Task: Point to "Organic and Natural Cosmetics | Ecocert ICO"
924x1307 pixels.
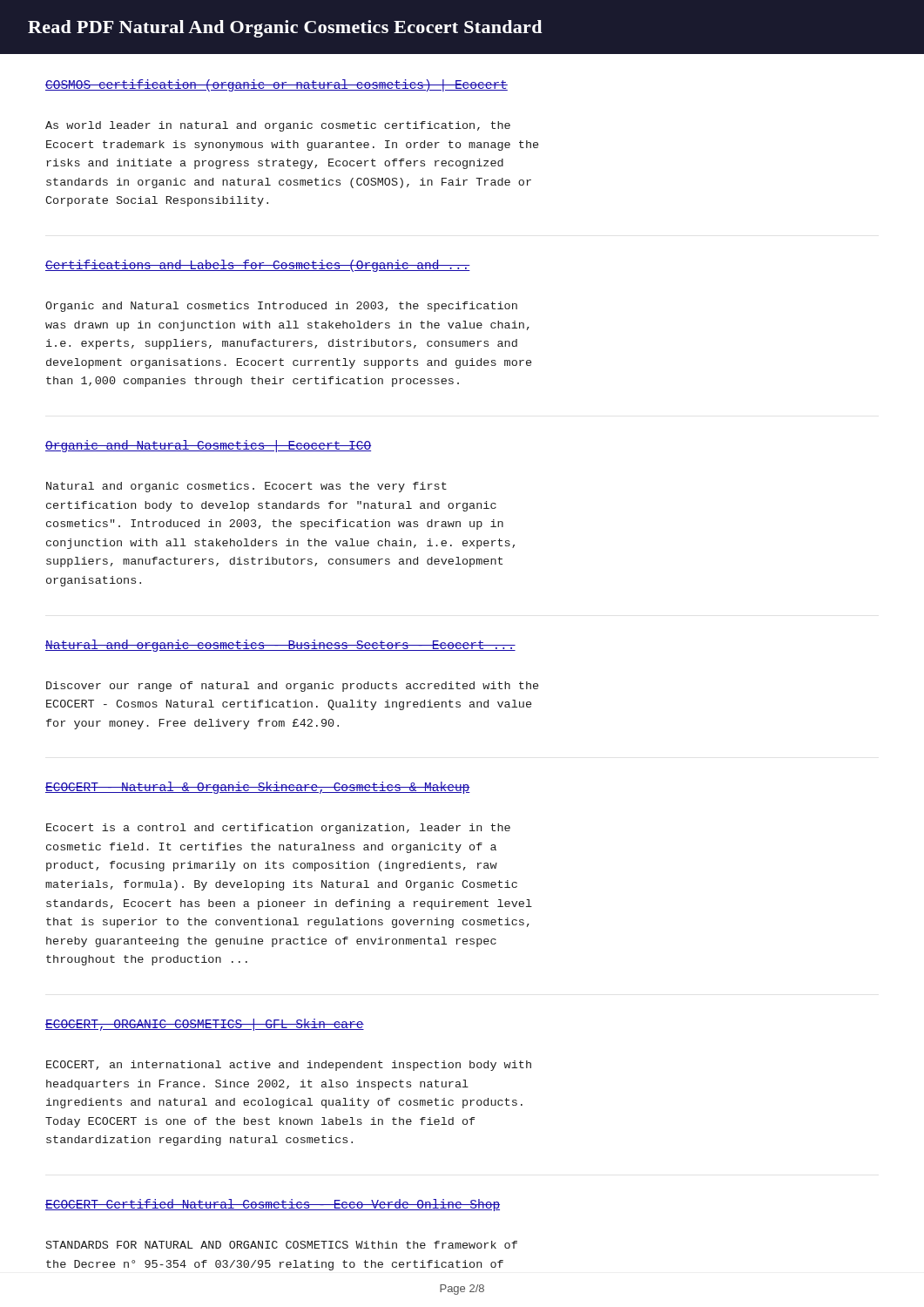Action: (208, 446)
